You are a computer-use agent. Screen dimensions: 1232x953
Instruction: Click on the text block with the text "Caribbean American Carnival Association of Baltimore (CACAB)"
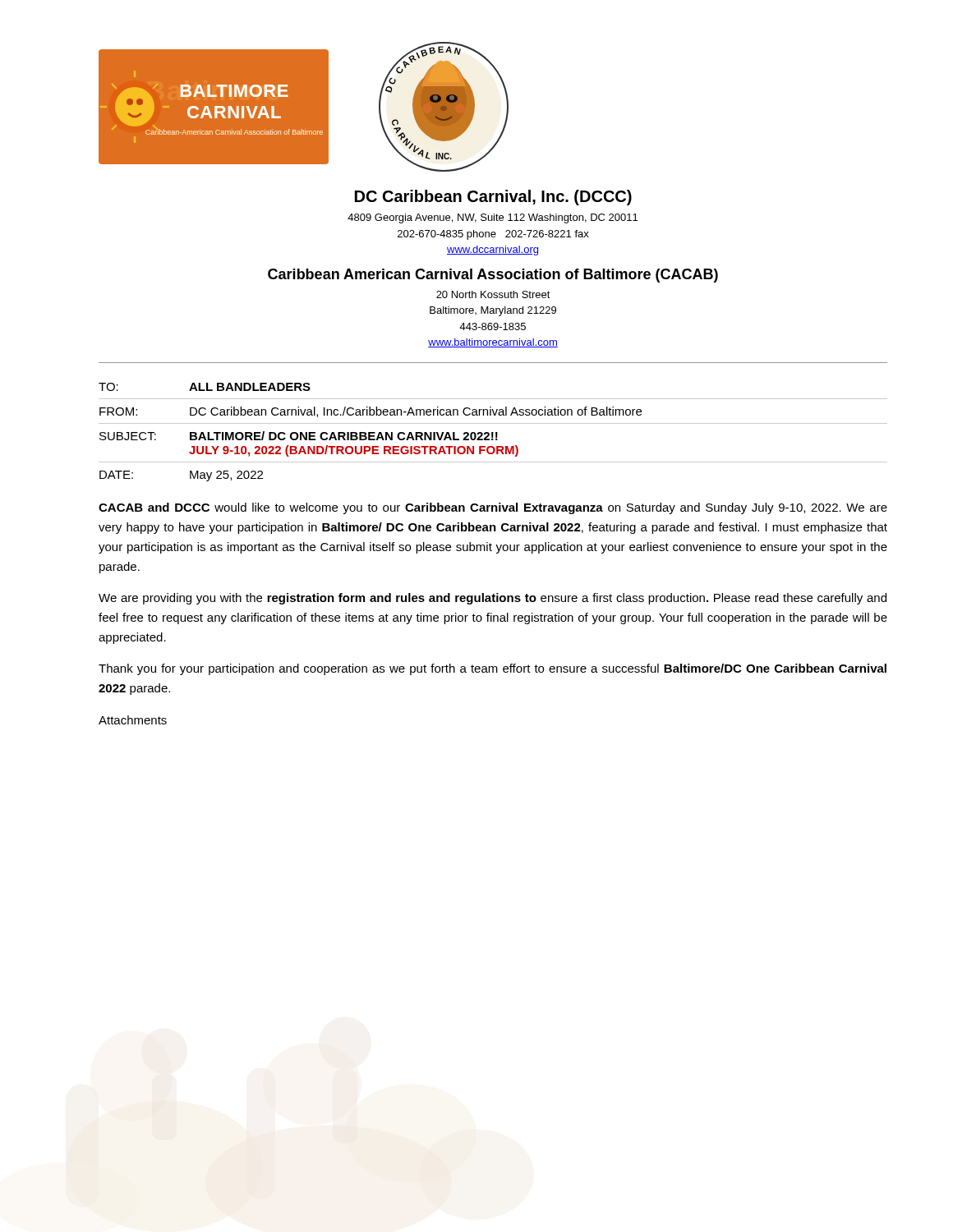point(493,308)
